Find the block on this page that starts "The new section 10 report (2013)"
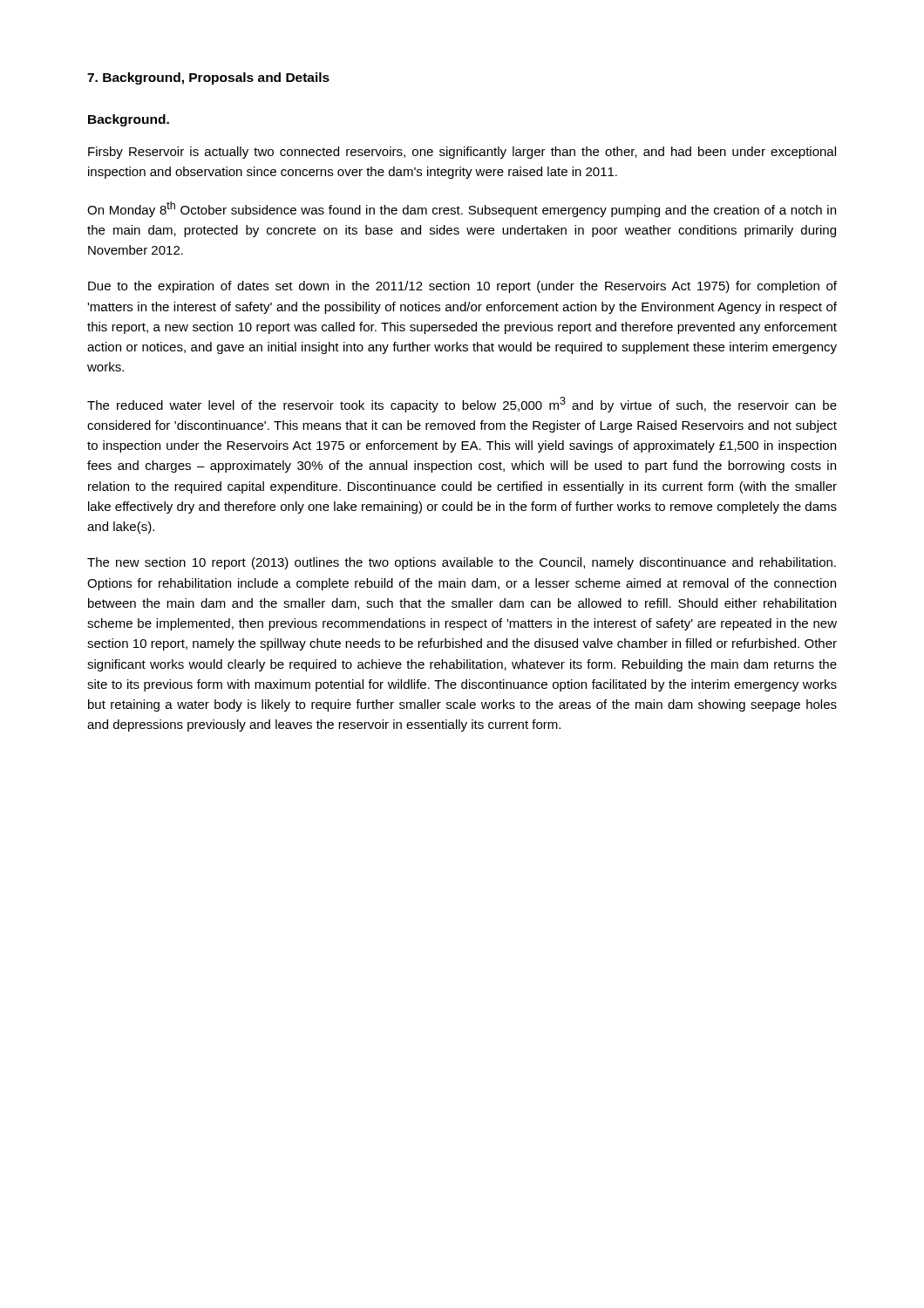This screenshot has height=1308, width=924. coord(462,643)
